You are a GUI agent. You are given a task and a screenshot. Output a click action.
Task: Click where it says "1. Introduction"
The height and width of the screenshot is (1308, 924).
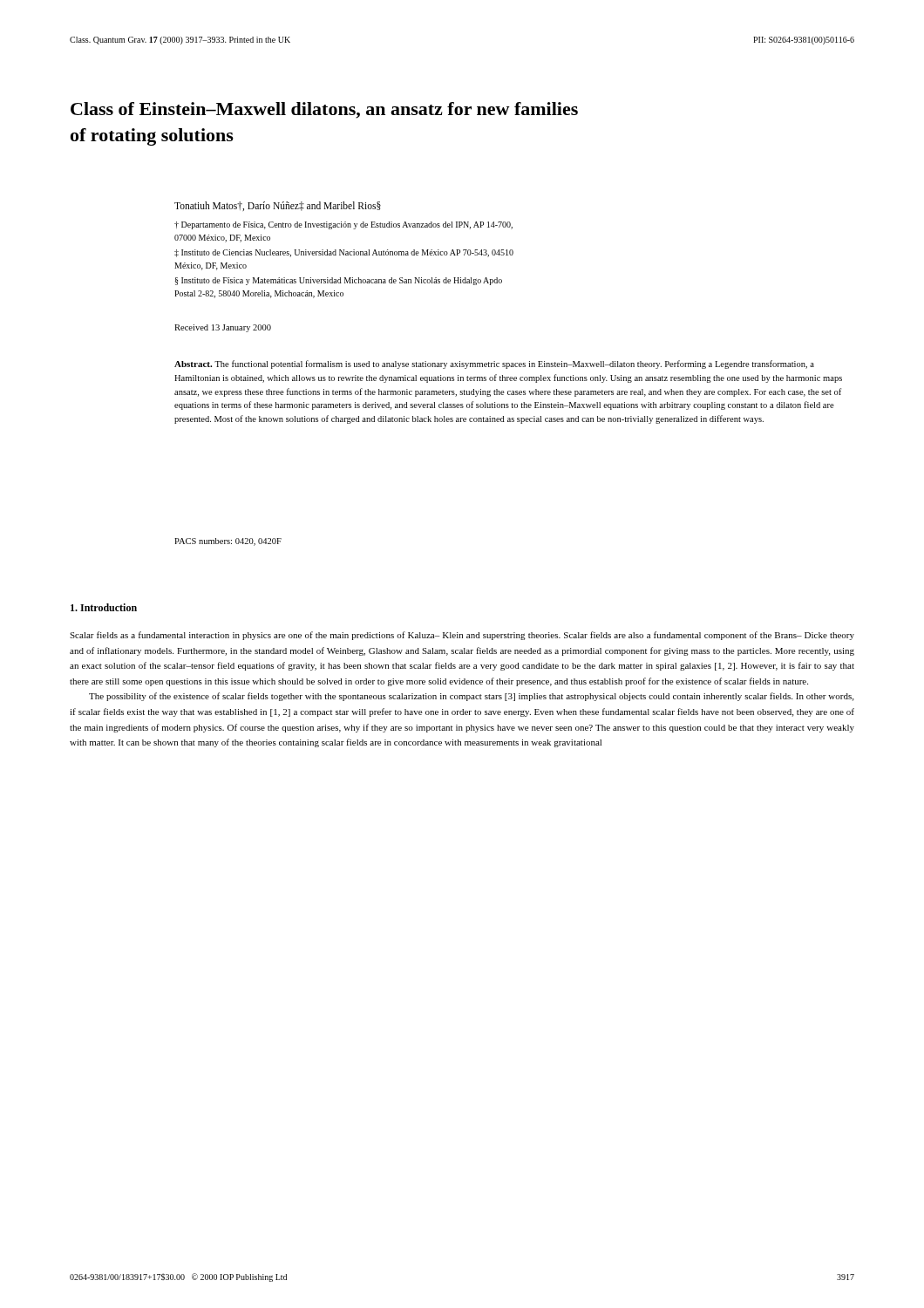point(103,608)
